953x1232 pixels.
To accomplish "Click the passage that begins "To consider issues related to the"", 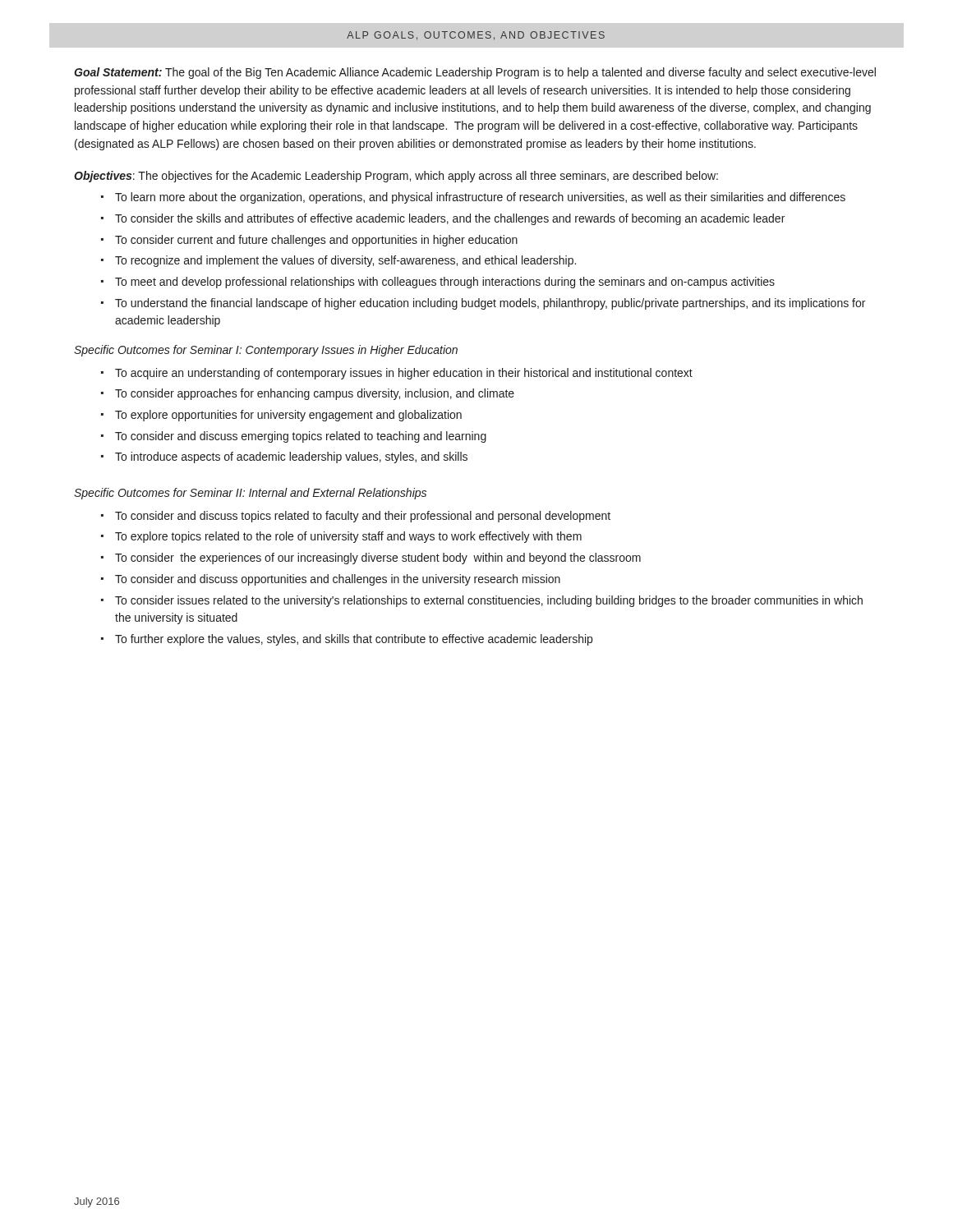I will [x=490, y=610].
